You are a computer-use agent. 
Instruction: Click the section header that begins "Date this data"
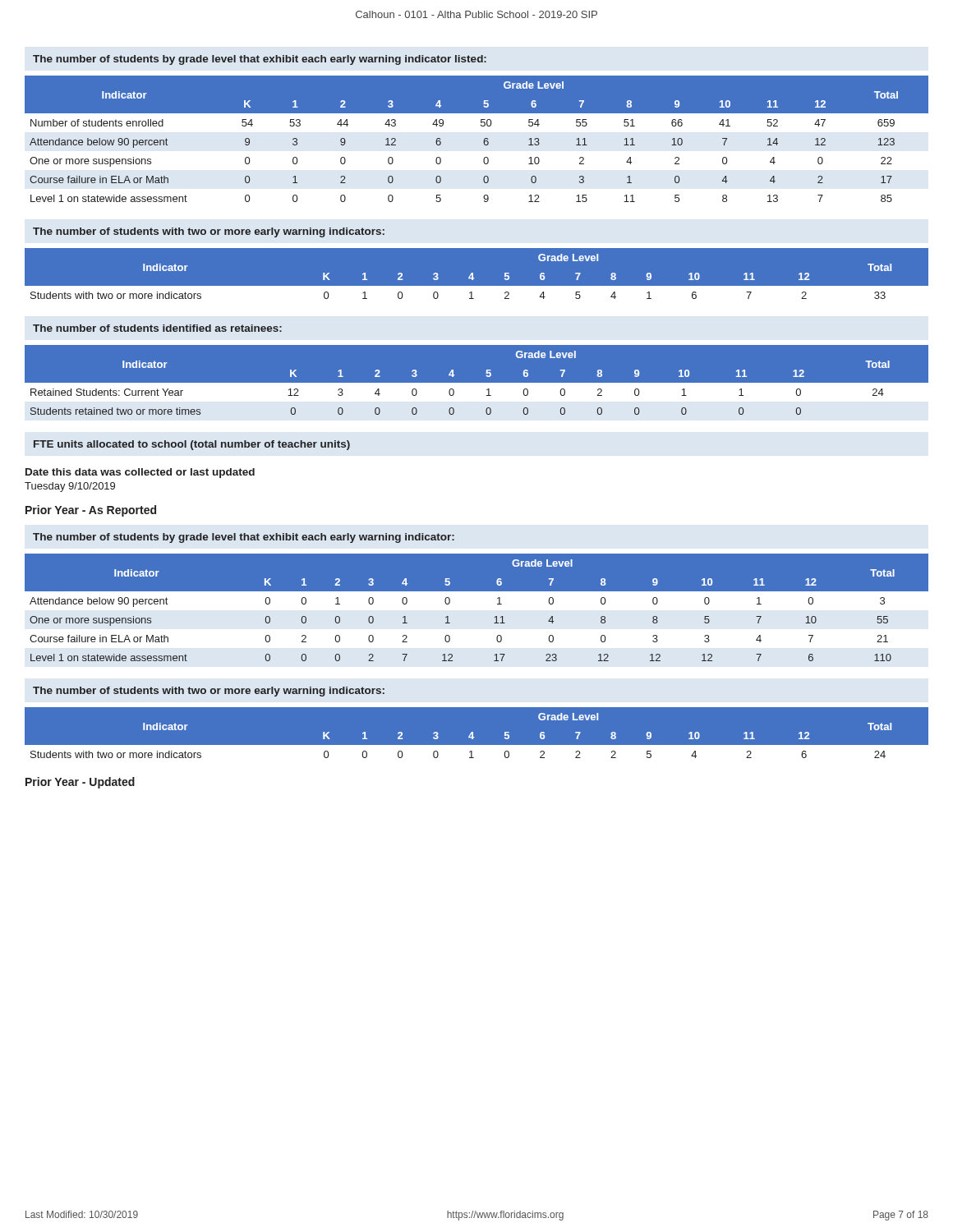click(140, 472)
